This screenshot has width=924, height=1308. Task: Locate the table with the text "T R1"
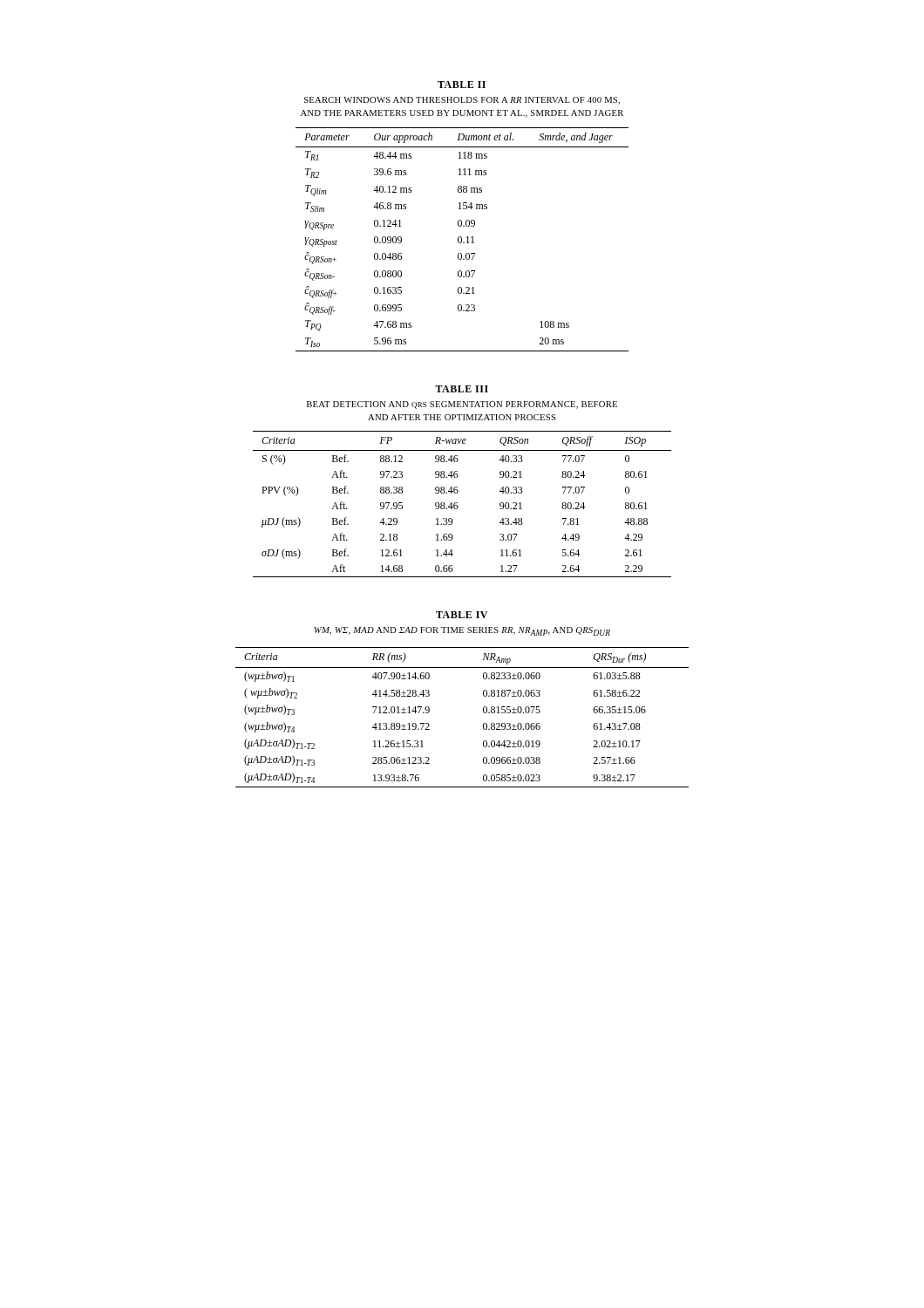(x=462, y=215)
